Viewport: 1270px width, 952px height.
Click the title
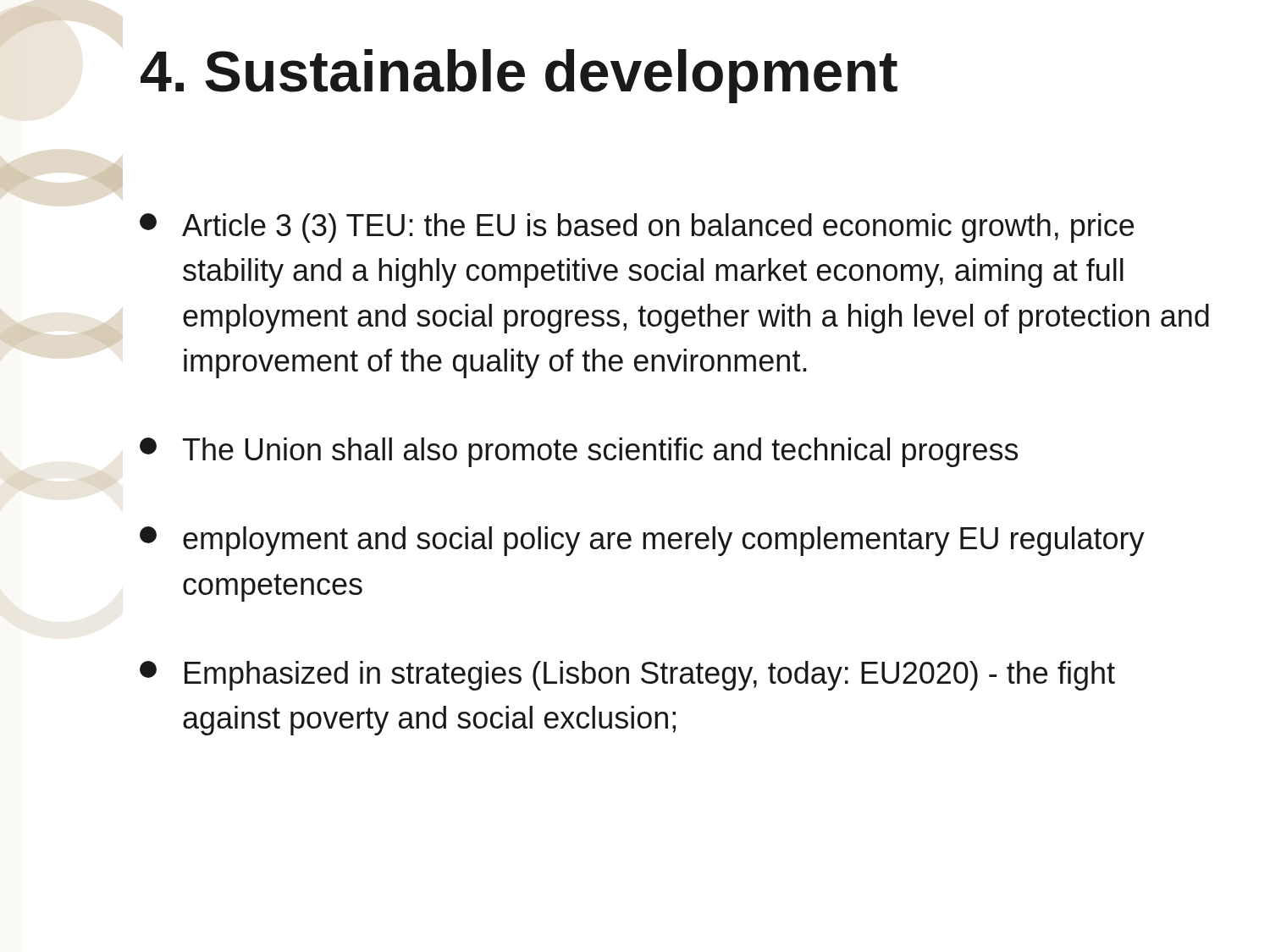[682, 71]
